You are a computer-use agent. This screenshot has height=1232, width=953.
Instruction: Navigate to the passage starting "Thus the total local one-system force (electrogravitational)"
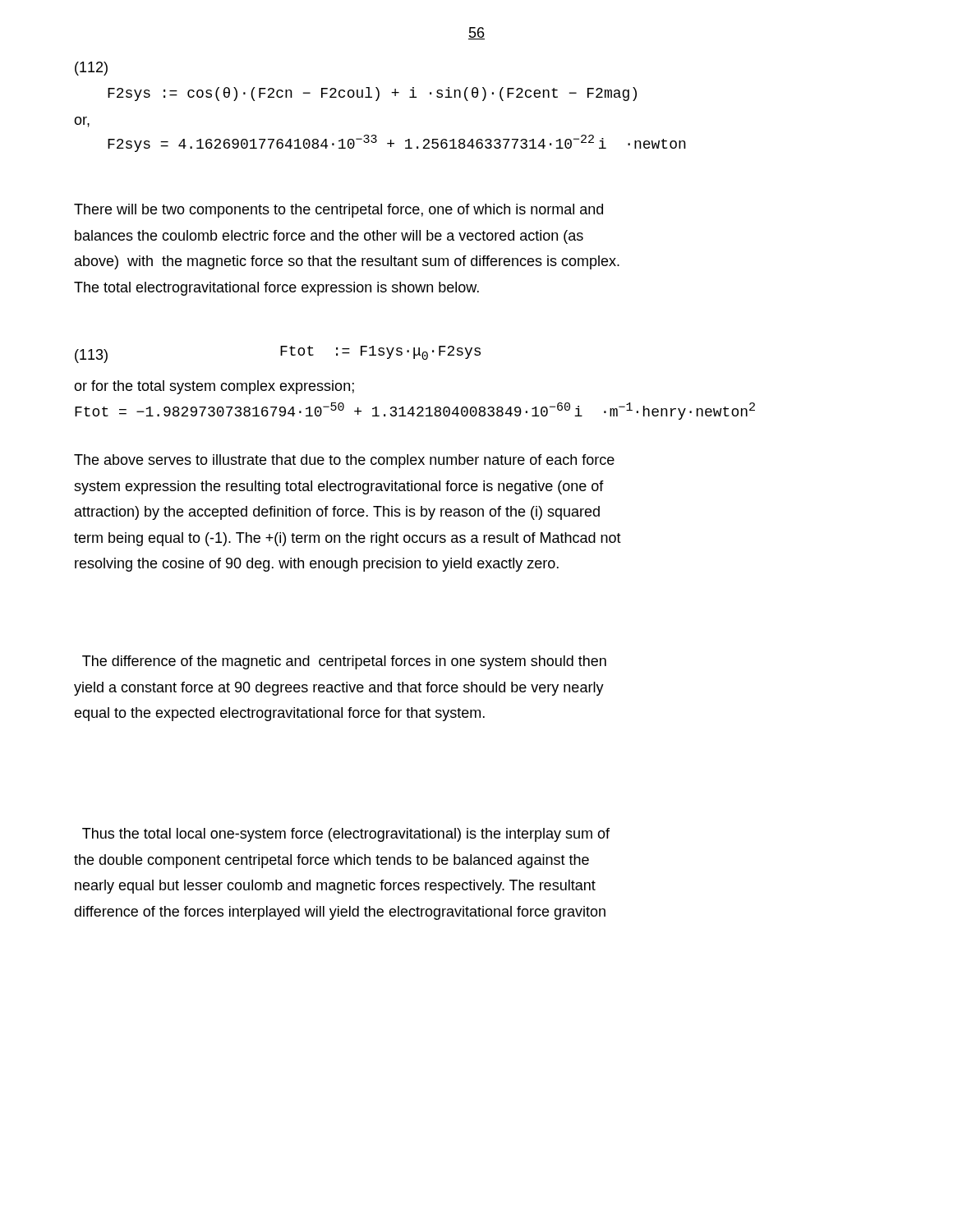coord(342,872)
